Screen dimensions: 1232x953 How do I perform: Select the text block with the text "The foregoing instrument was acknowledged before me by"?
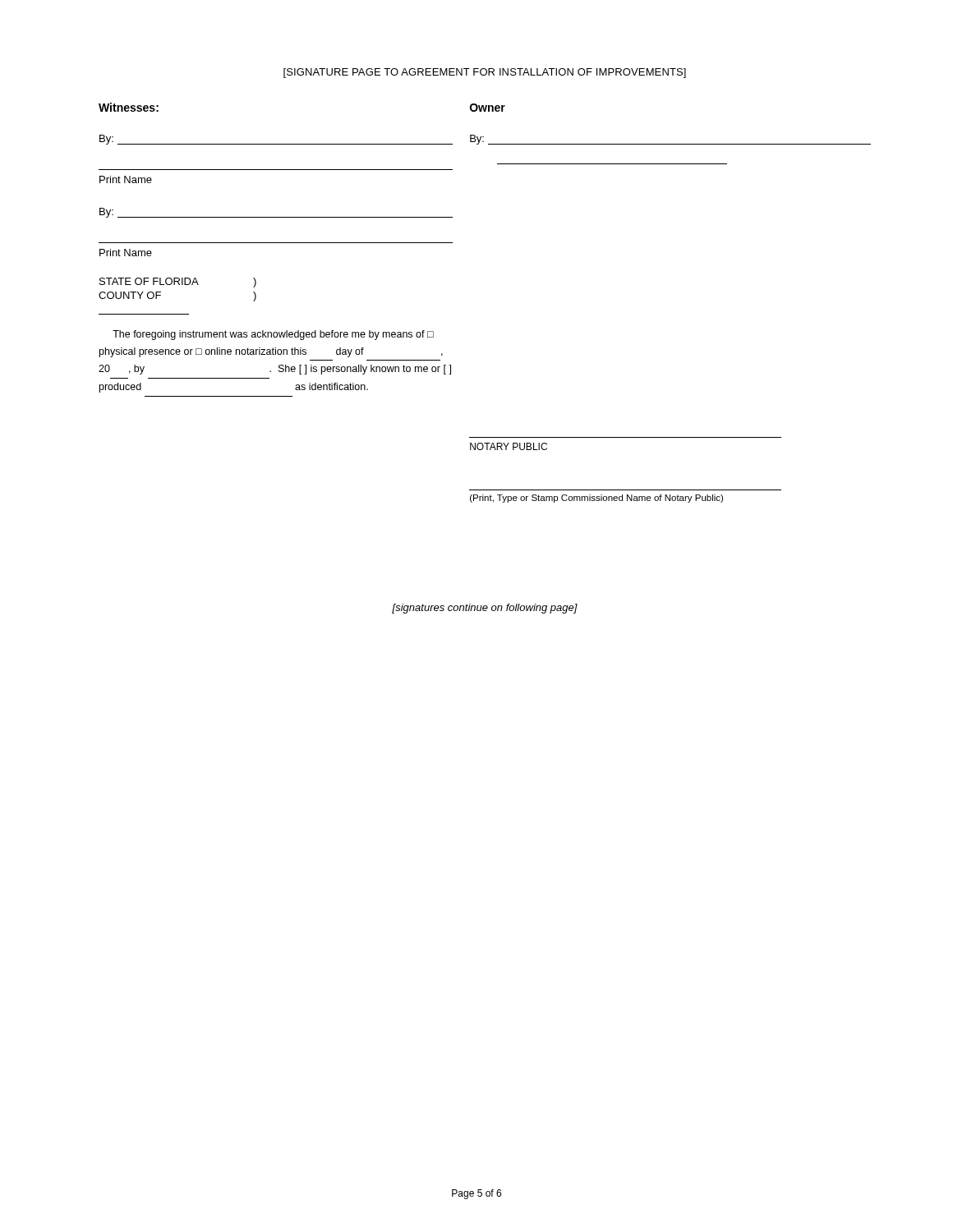(x=275, y=362)
